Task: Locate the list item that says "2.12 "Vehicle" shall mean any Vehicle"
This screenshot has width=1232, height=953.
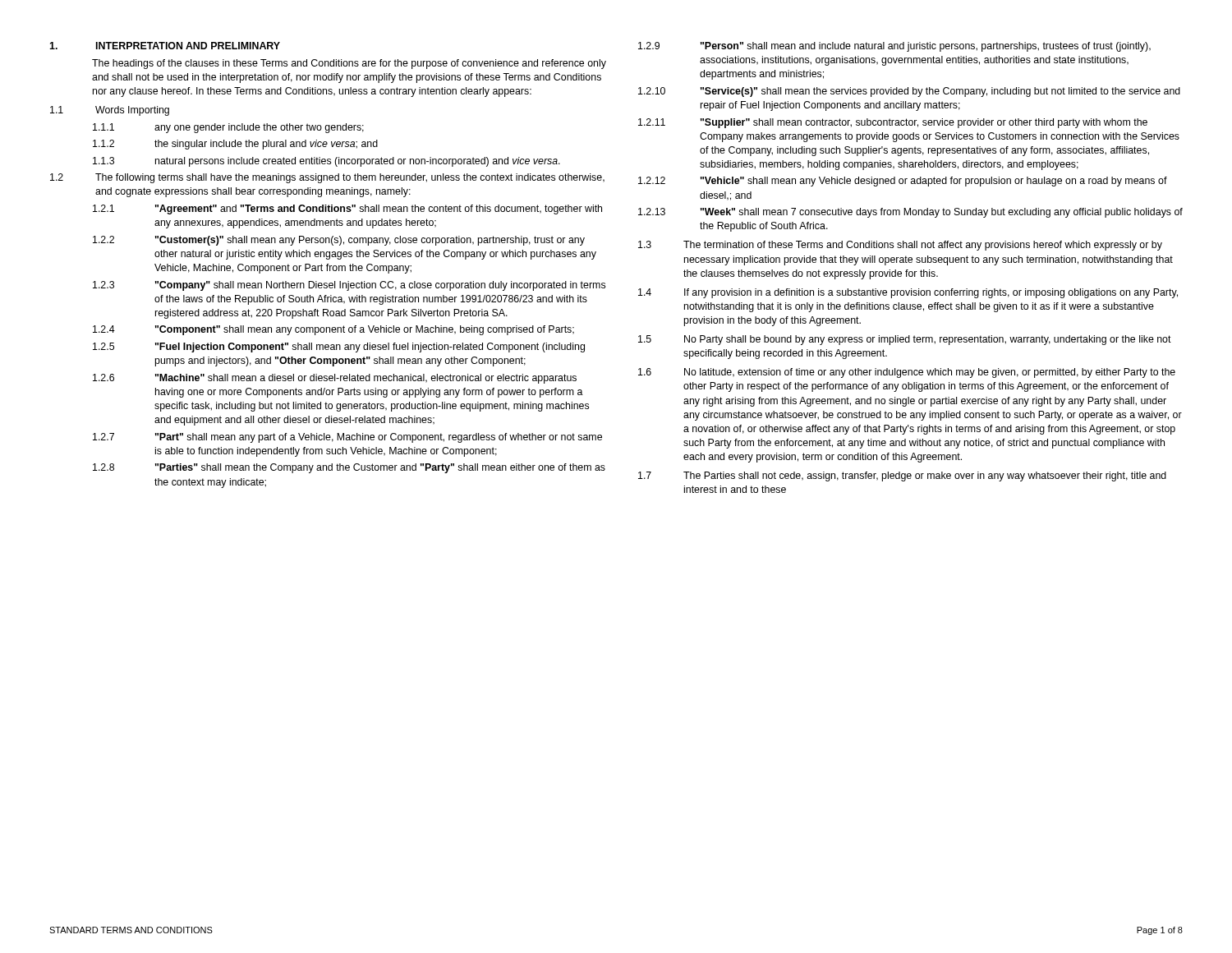Action: click(910, 189)
